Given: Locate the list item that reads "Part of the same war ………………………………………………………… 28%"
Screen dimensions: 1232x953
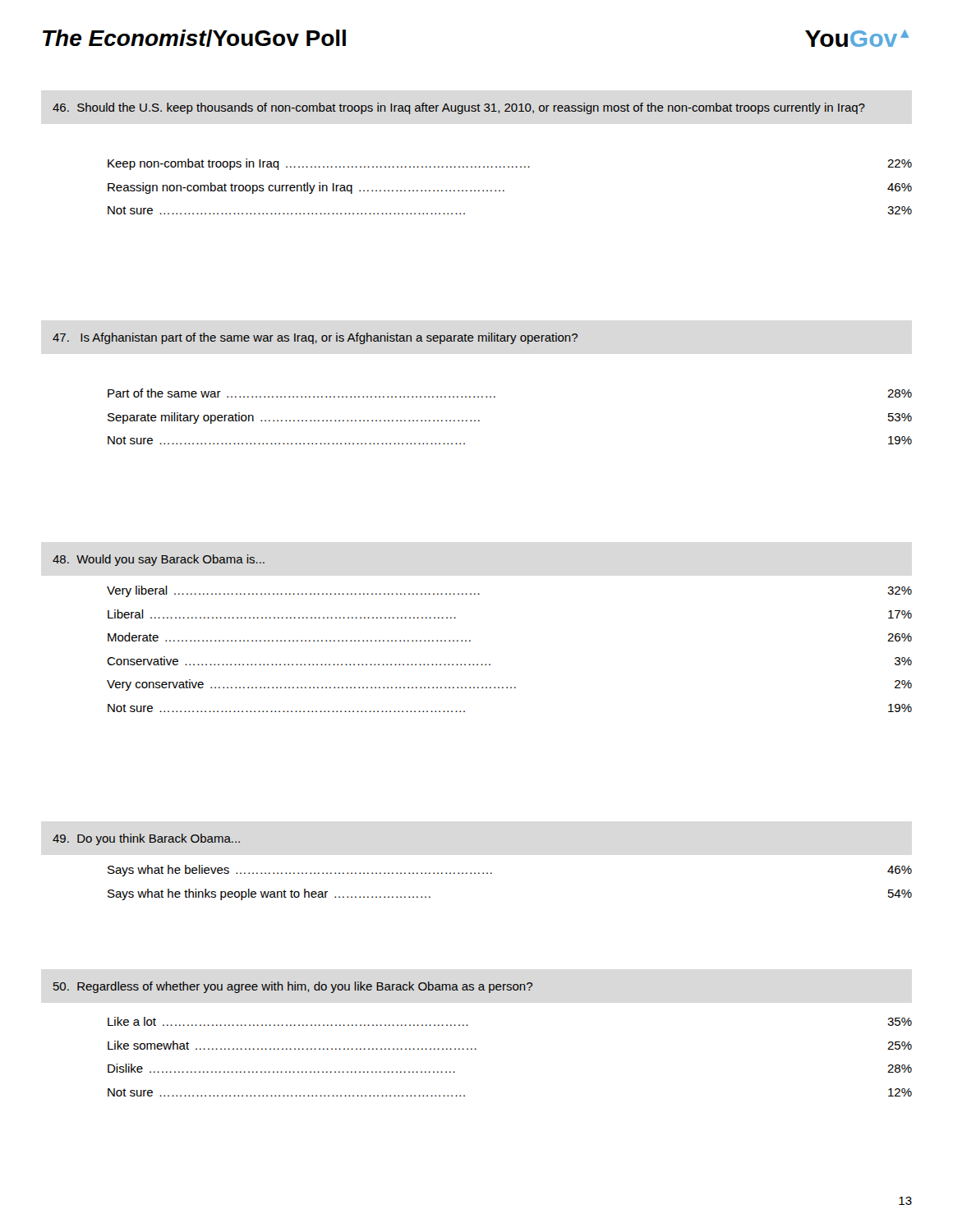Looking at the screenshot, I should pos(161,392).
